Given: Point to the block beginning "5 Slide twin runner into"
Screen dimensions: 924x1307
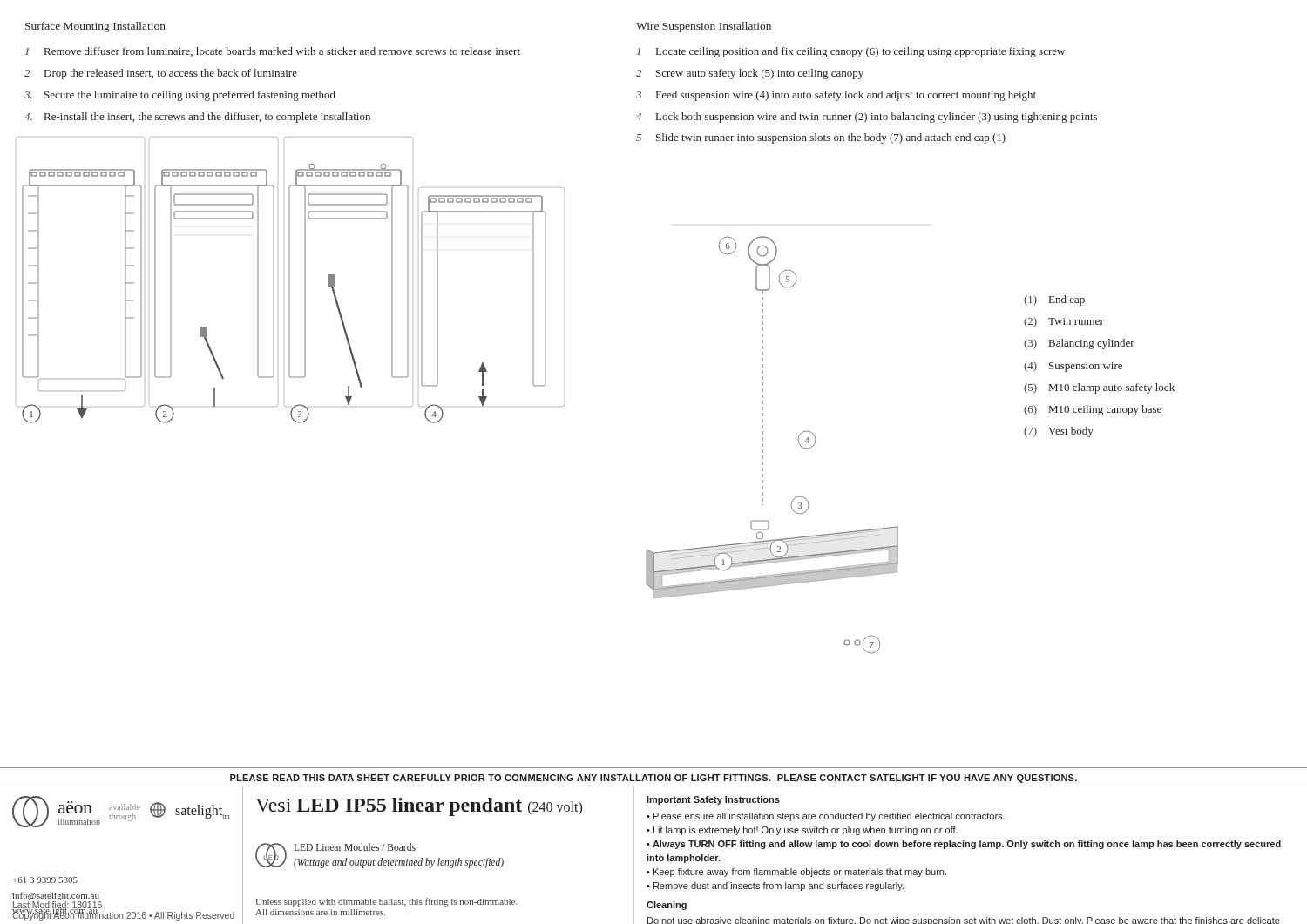Looking at the screenshot, I should [880, 138].
